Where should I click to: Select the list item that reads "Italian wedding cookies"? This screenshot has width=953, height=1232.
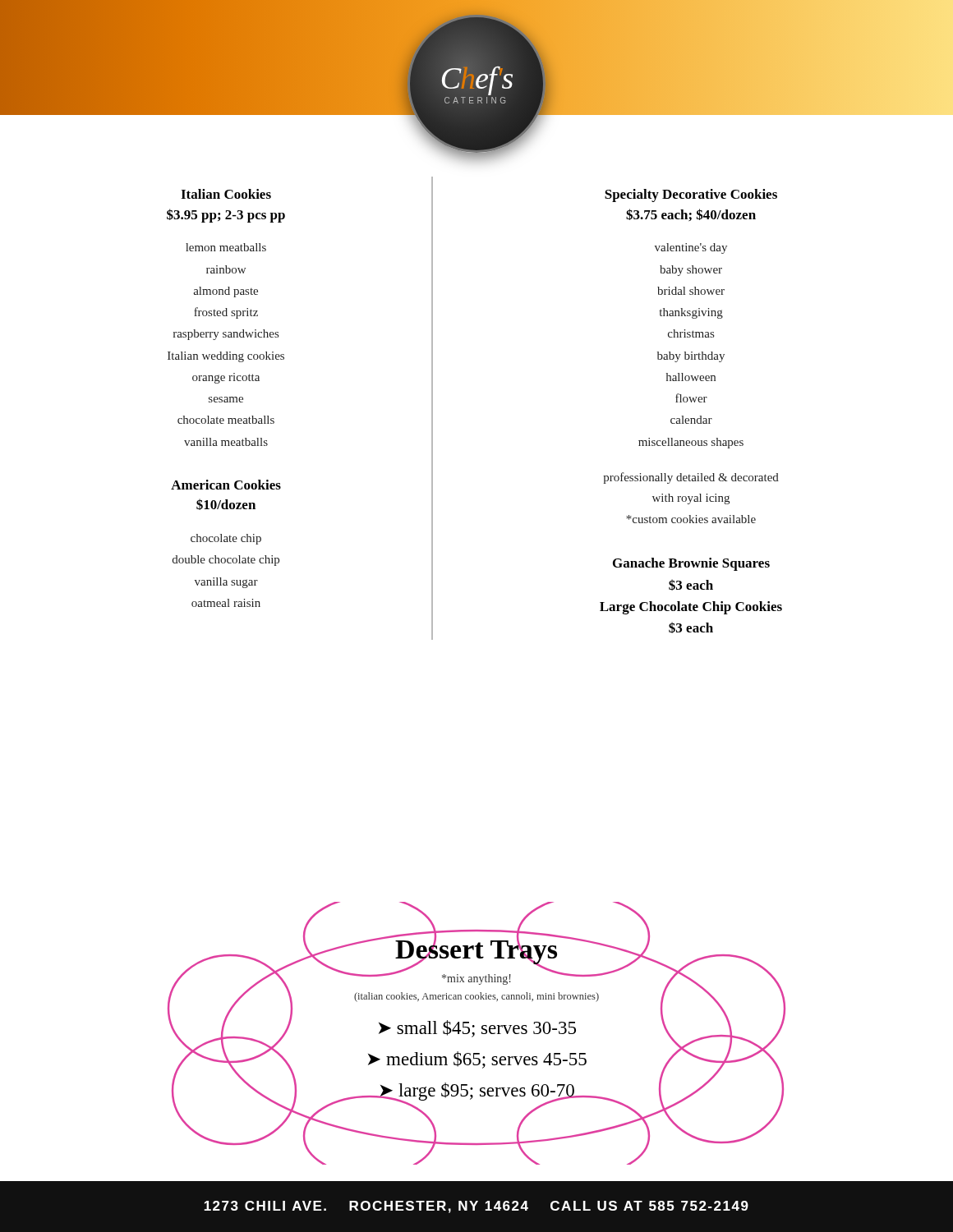click(226, 355)
